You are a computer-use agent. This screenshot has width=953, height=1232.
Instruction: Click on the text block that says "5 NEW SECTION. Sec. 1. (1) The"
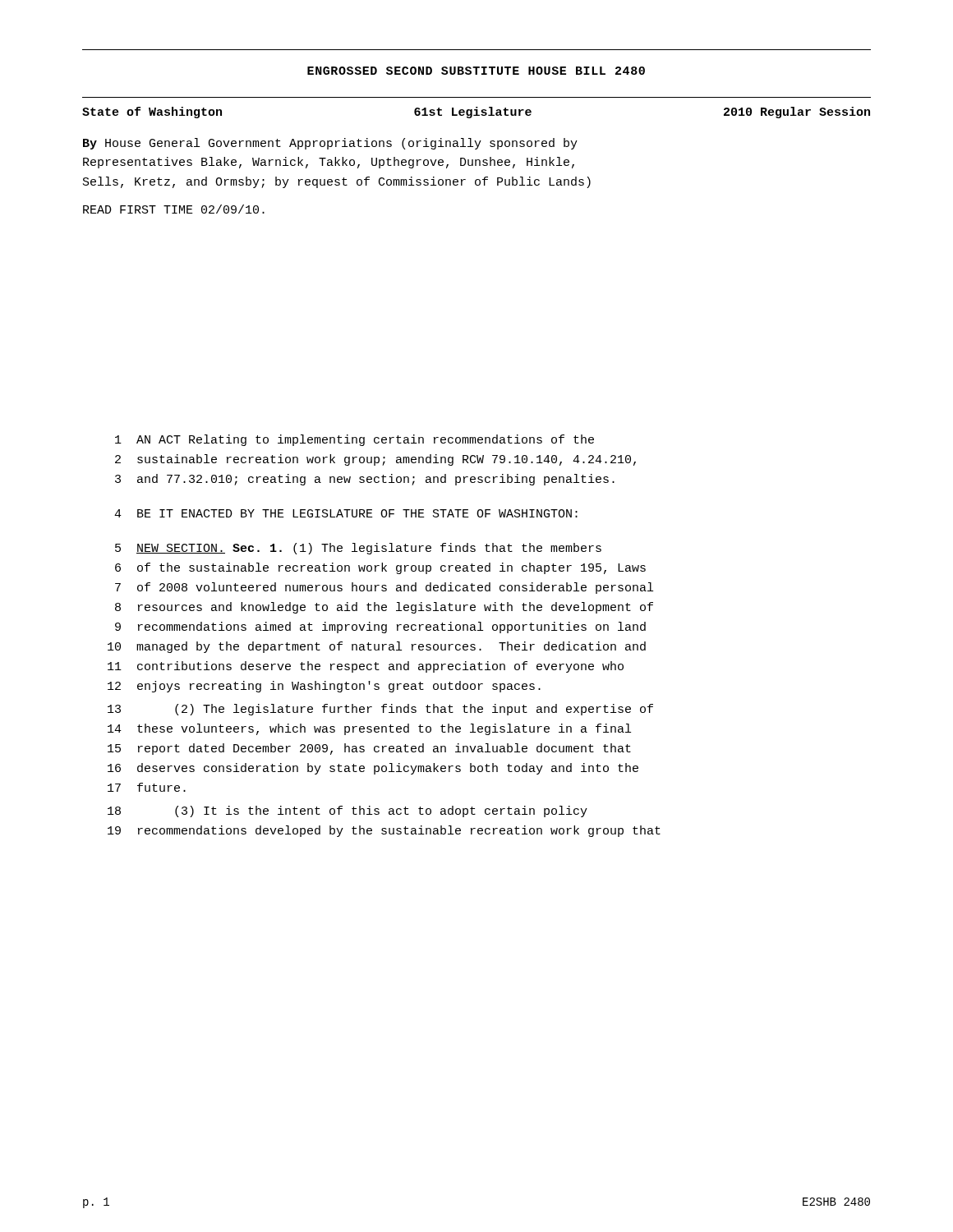(476, 618)
